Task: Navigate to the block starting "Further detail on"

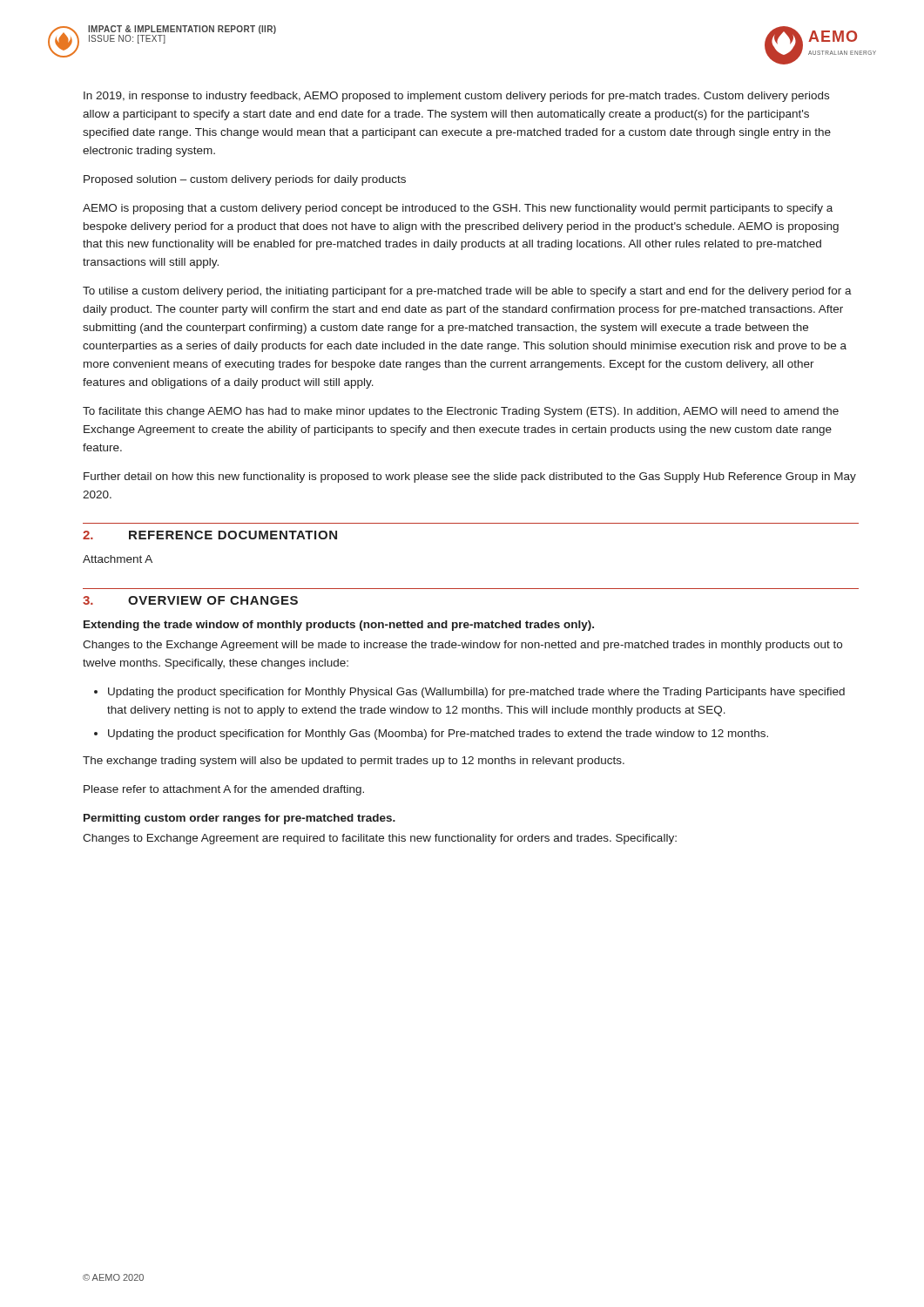Action: click(x=469, y=485)
